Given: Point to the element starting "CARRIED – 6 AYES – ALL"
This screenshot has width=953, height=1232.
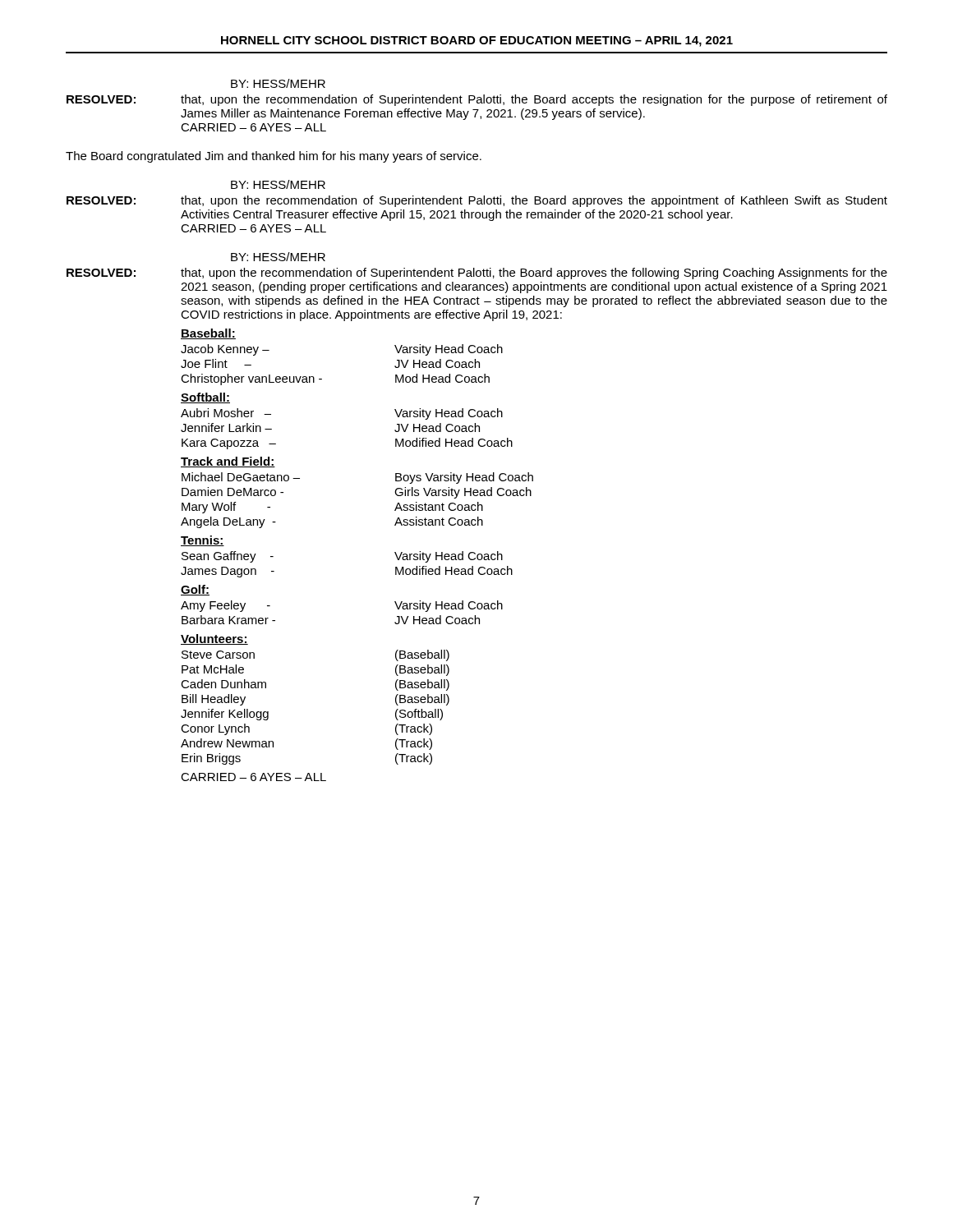Looking at the screenshot, I should tap(254, 777).
